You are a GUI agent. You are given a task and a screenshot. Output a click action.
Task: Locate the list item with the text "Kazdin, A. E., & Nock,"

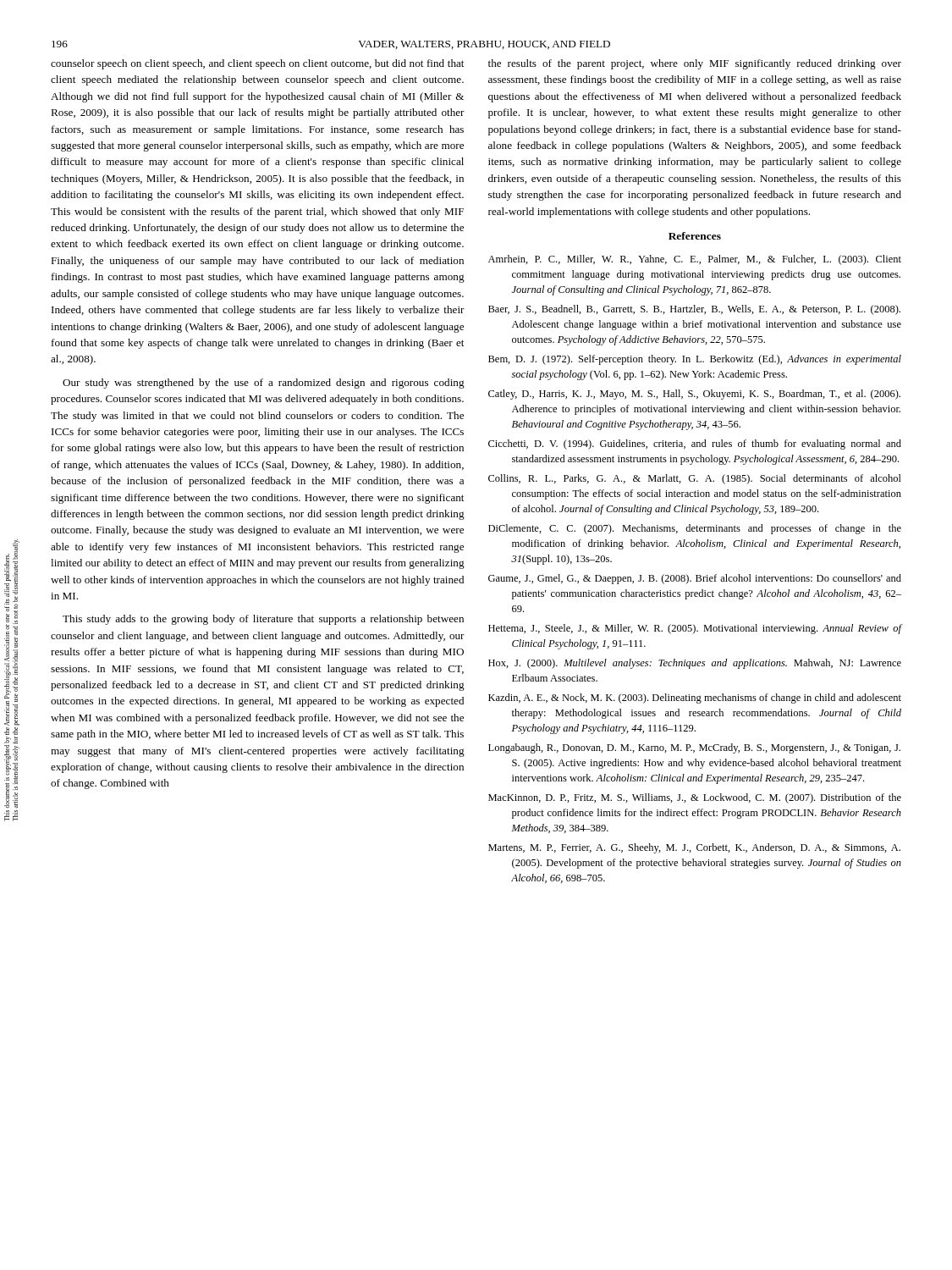(695, 713)
